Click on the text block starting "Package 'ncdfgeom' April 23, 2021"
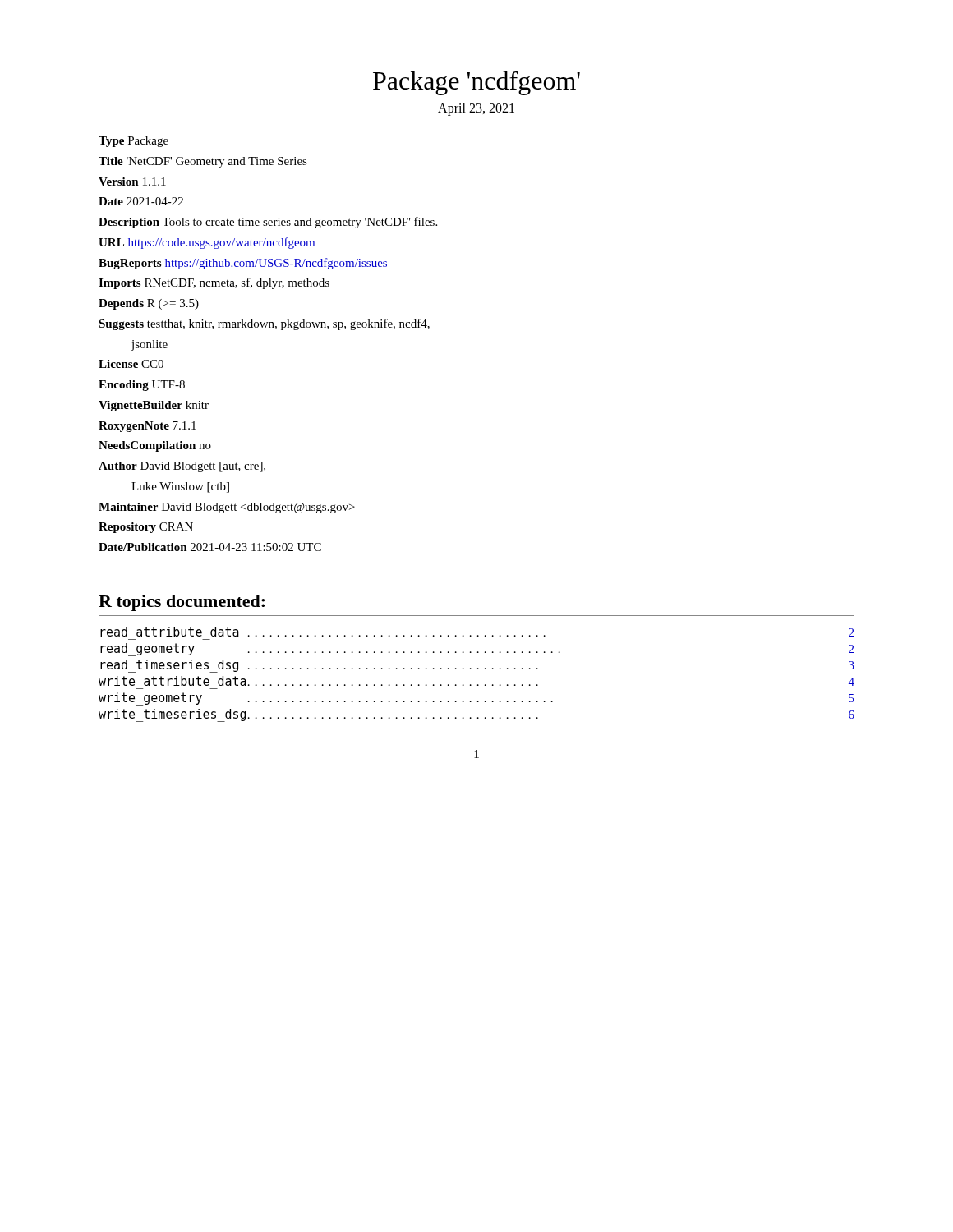Image resolution: width=953 pixels, height=1232 pixels. (476, 91)
